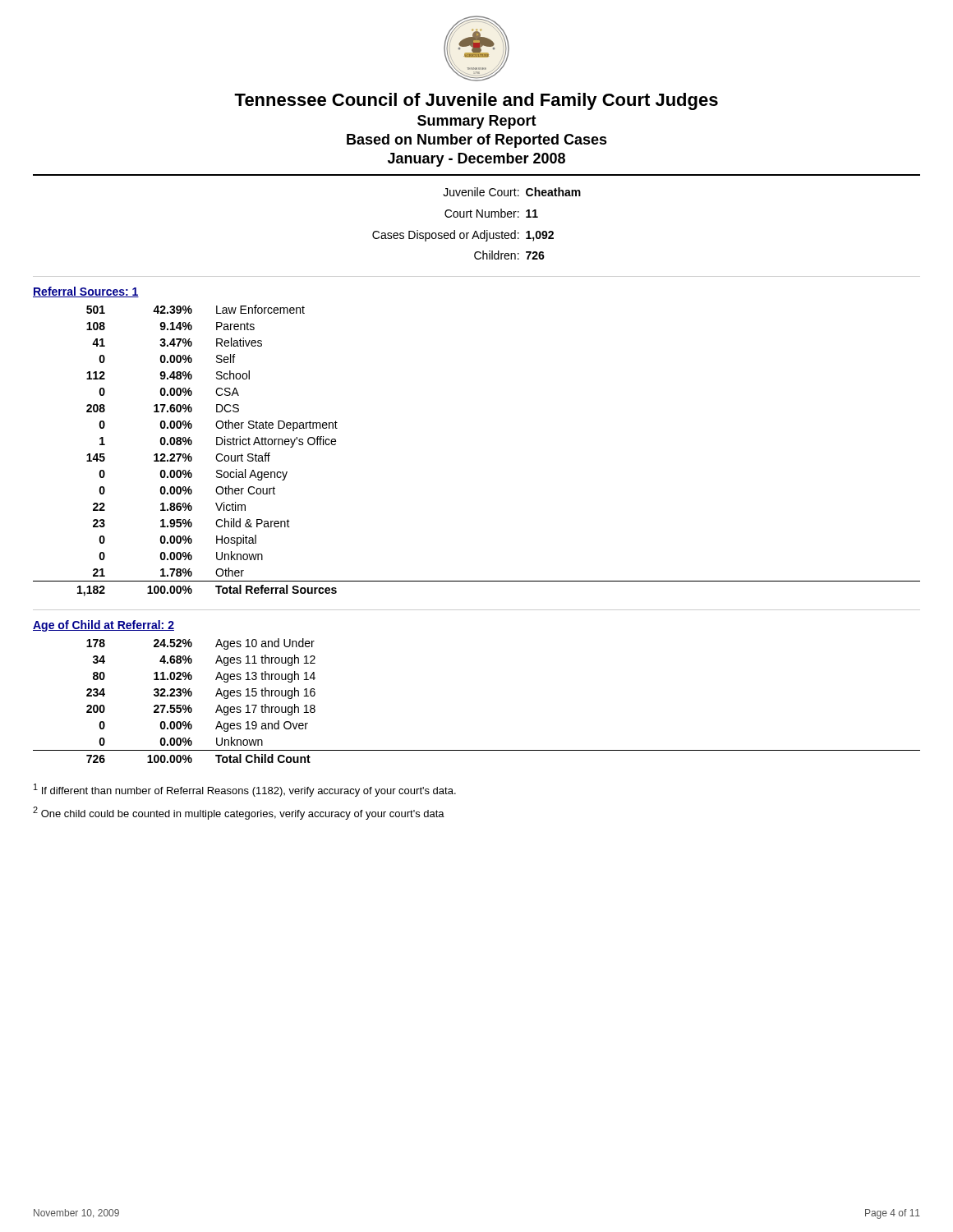
Task: Select the section header that says "Age of Child at Referral: 2"
Action: tap(103, 625)
